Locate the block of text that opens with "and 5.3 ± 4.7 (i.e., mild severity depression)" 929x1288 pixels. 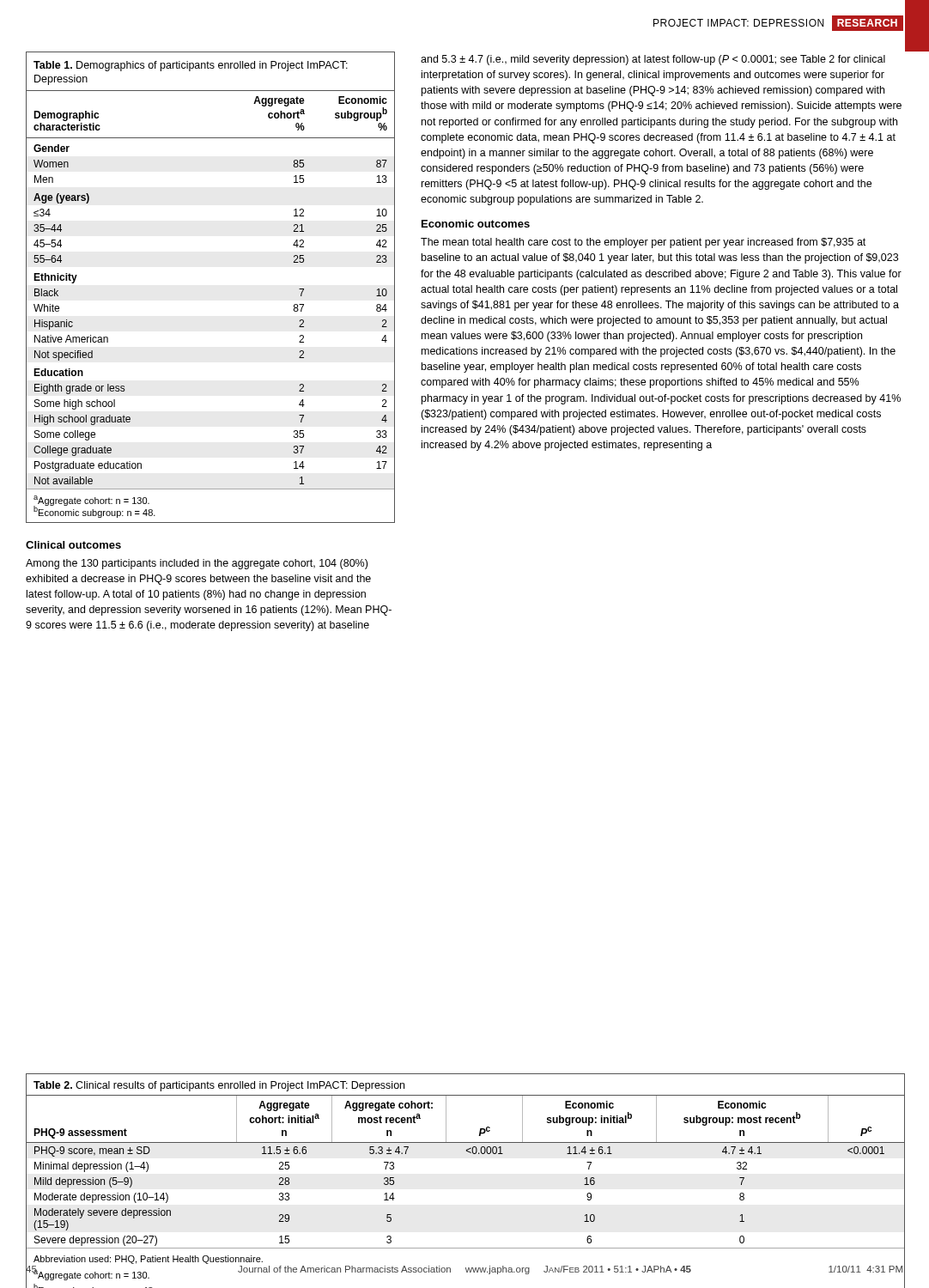[x=661, y=129]
